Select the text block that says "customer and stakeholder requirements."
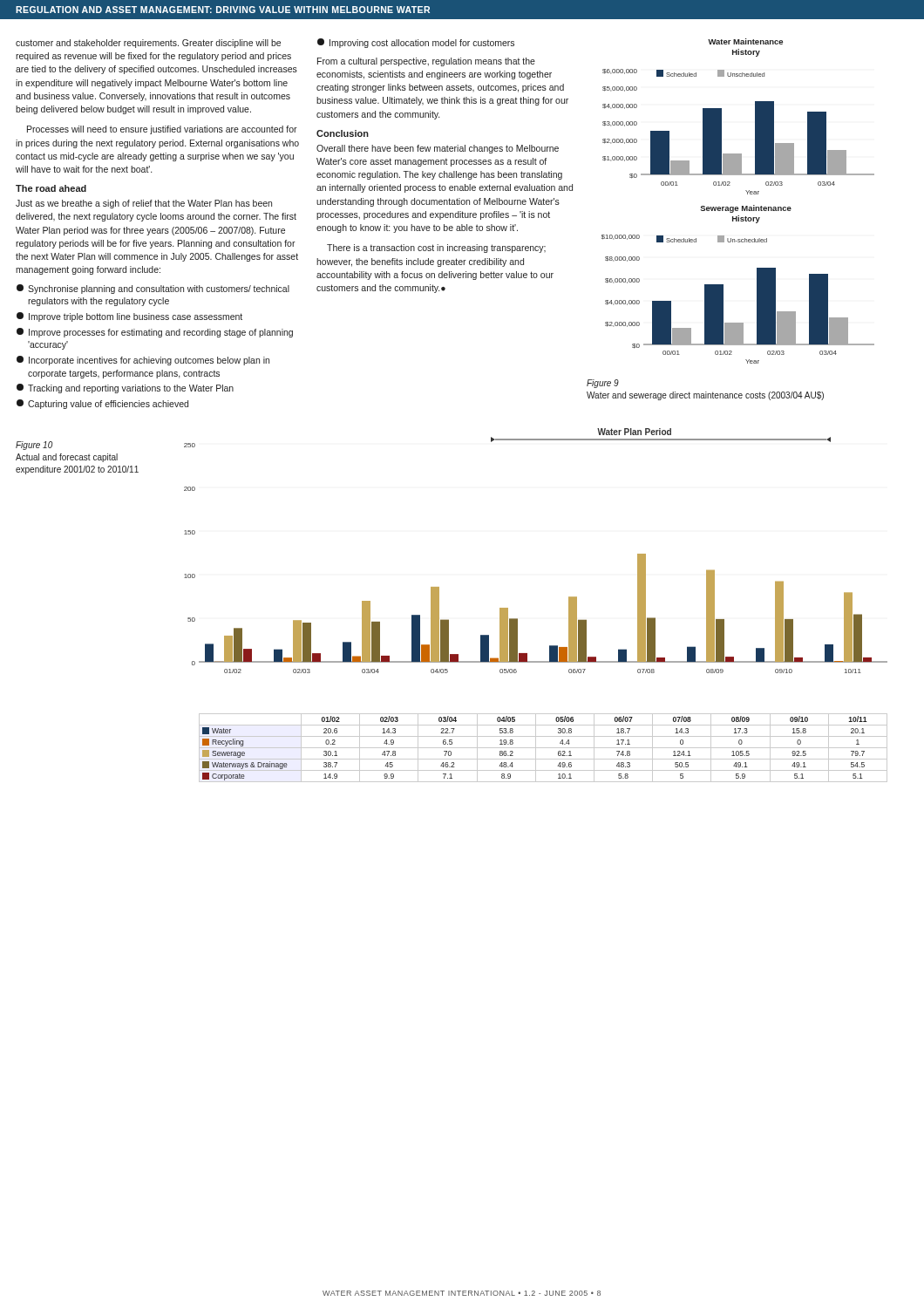This screenshot has width=924, height=1308. click(x=156, y=76)
